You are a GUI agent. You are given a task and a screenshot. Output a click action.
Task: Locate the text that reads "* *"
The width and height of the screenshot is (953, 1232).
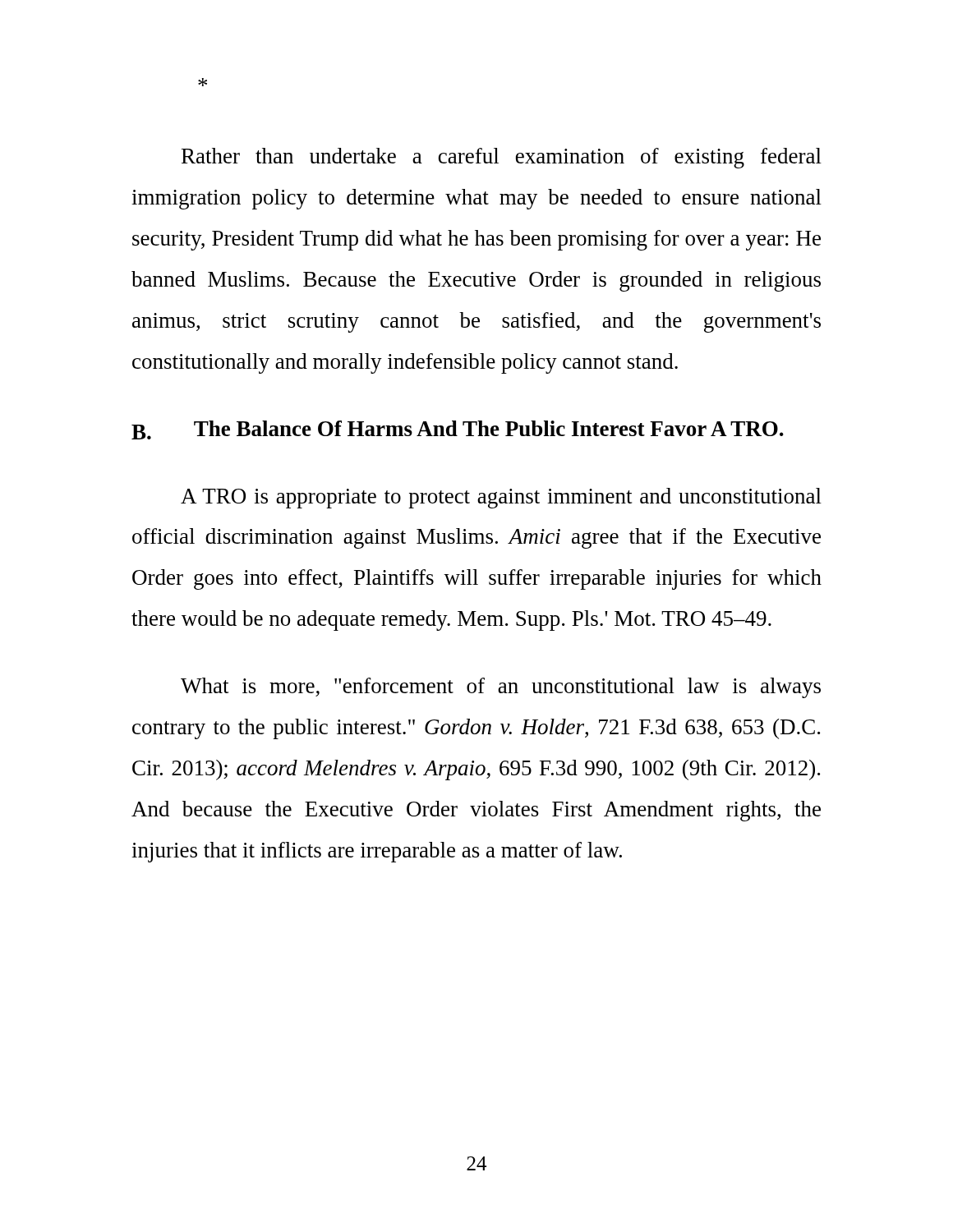pos(203,82)
